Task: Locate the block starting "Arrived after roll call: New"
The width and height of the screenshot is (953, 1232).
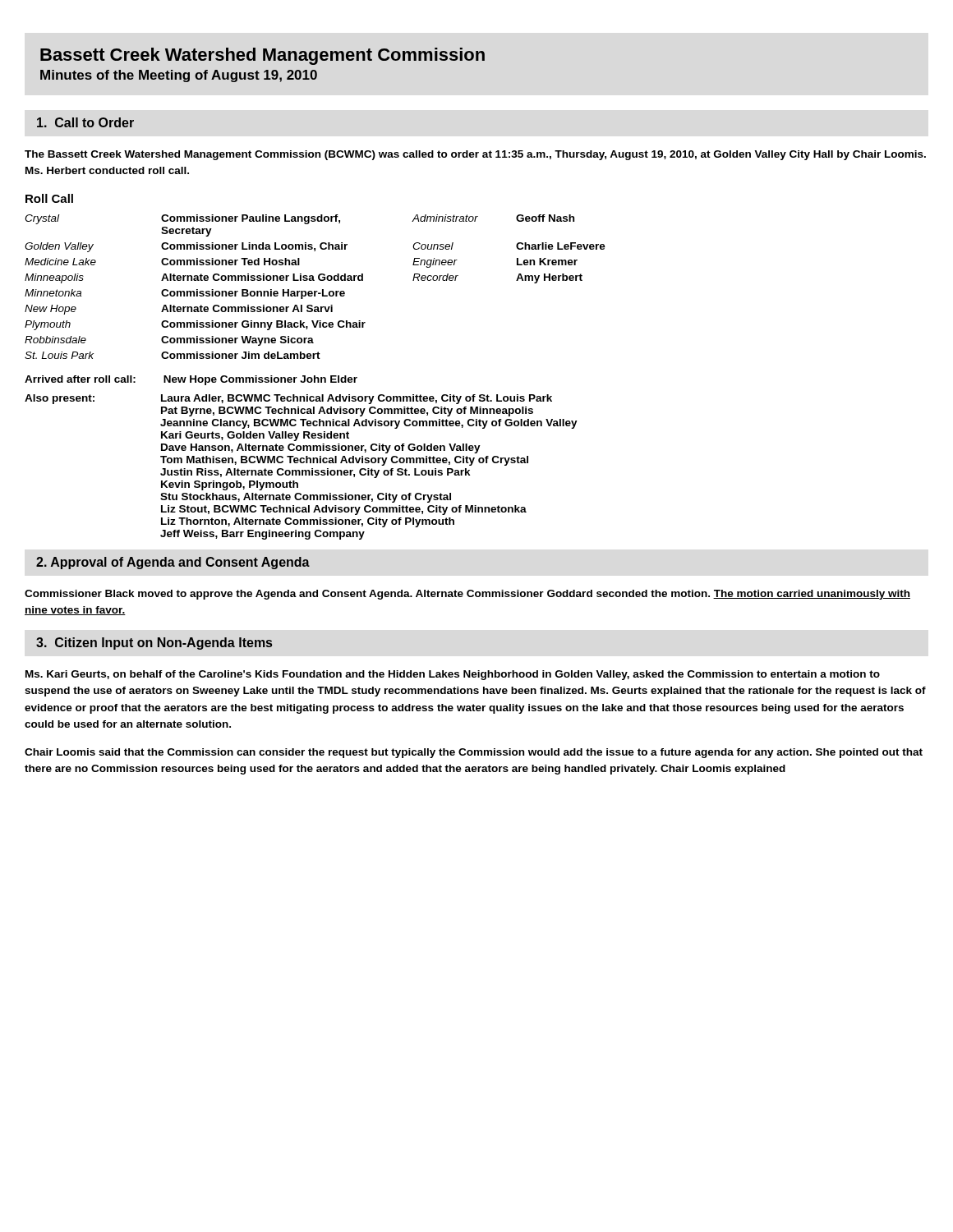Action: tap(191, 379)
